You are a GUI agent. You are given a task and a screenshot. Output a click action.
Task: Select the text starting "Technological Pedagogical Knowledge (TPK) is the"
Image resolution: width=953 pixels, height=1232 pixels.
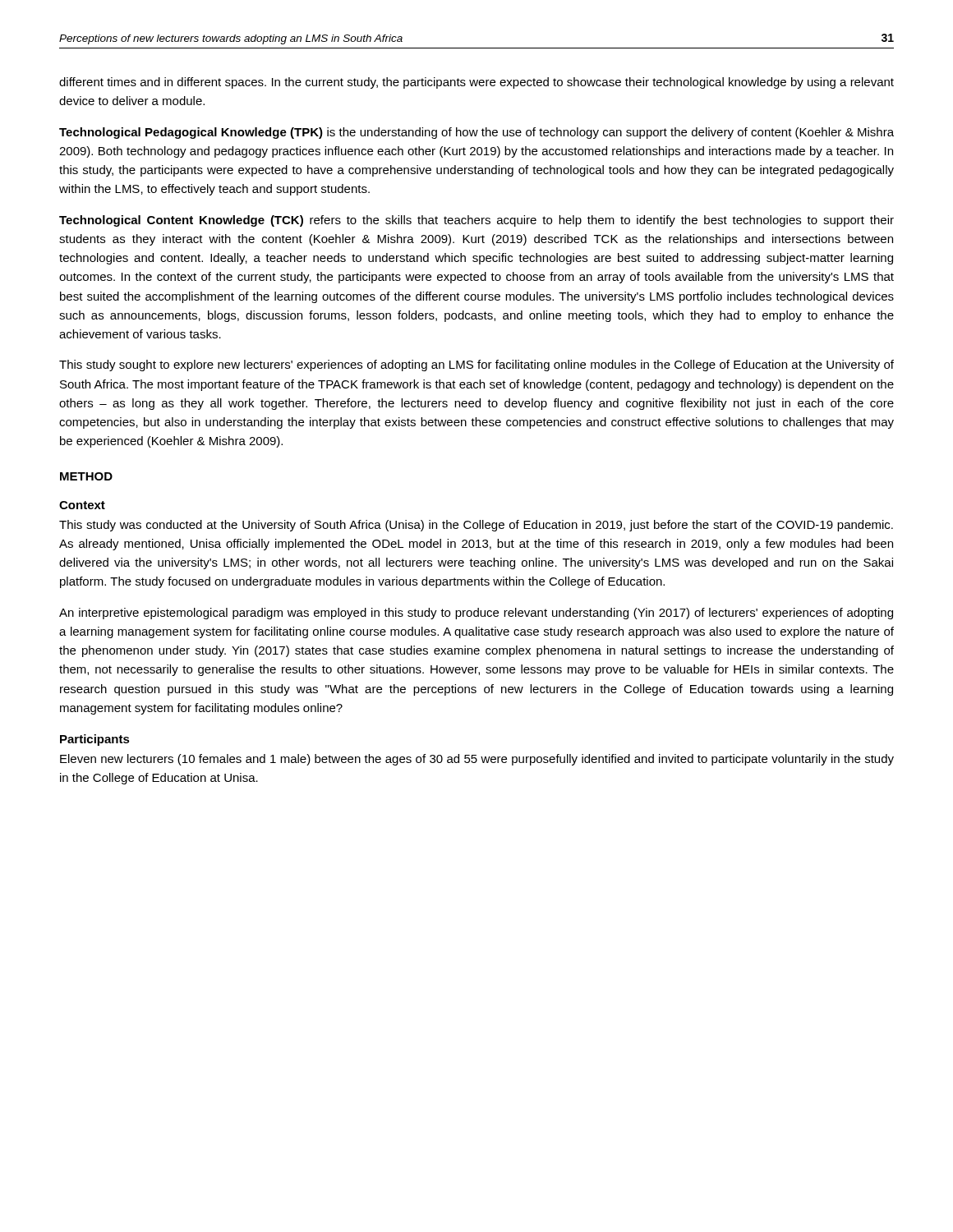(x=476, y=160)
